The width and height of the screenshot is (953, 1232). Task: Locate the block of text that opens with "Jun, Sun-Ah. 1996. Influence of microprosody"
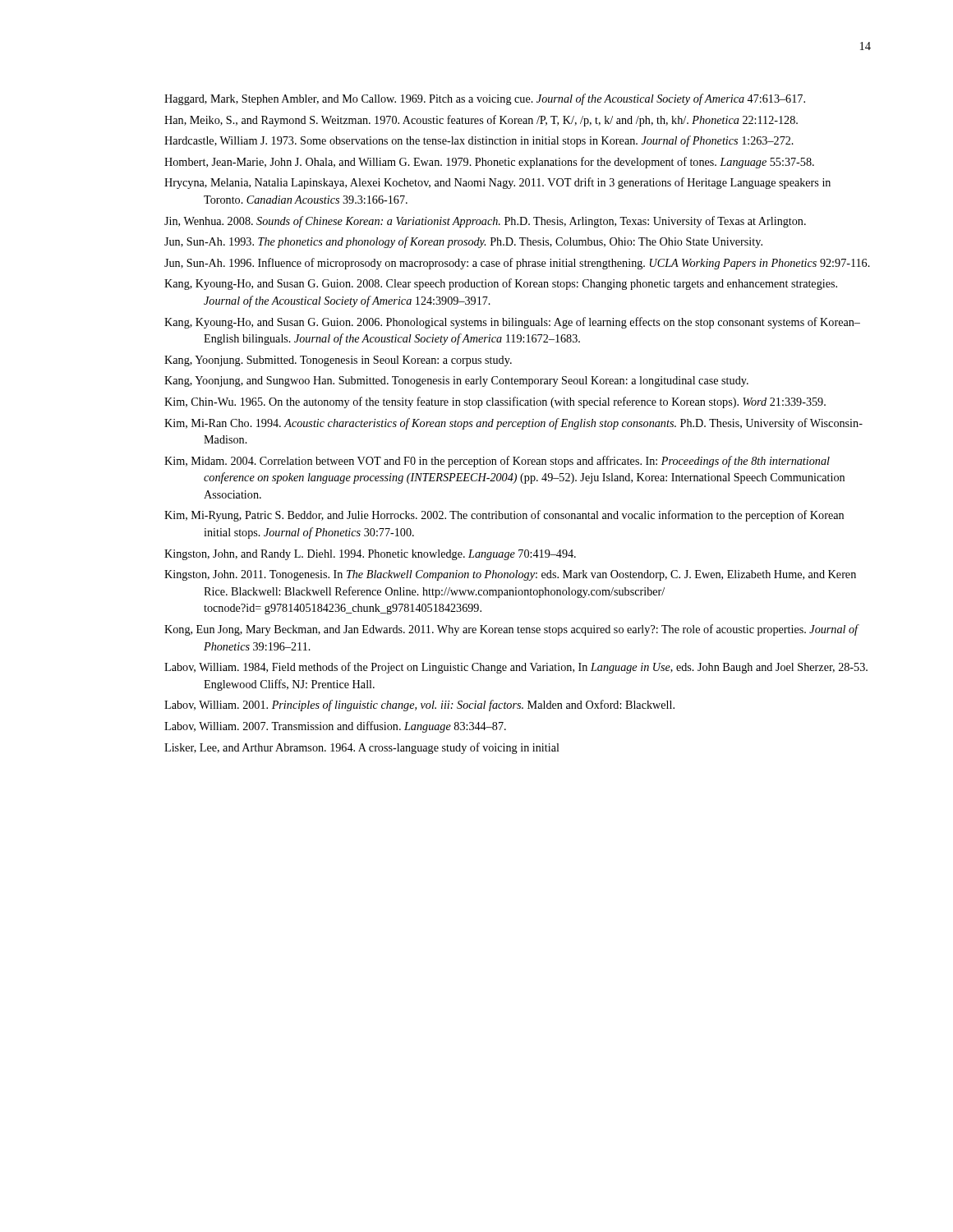[517, 263]
